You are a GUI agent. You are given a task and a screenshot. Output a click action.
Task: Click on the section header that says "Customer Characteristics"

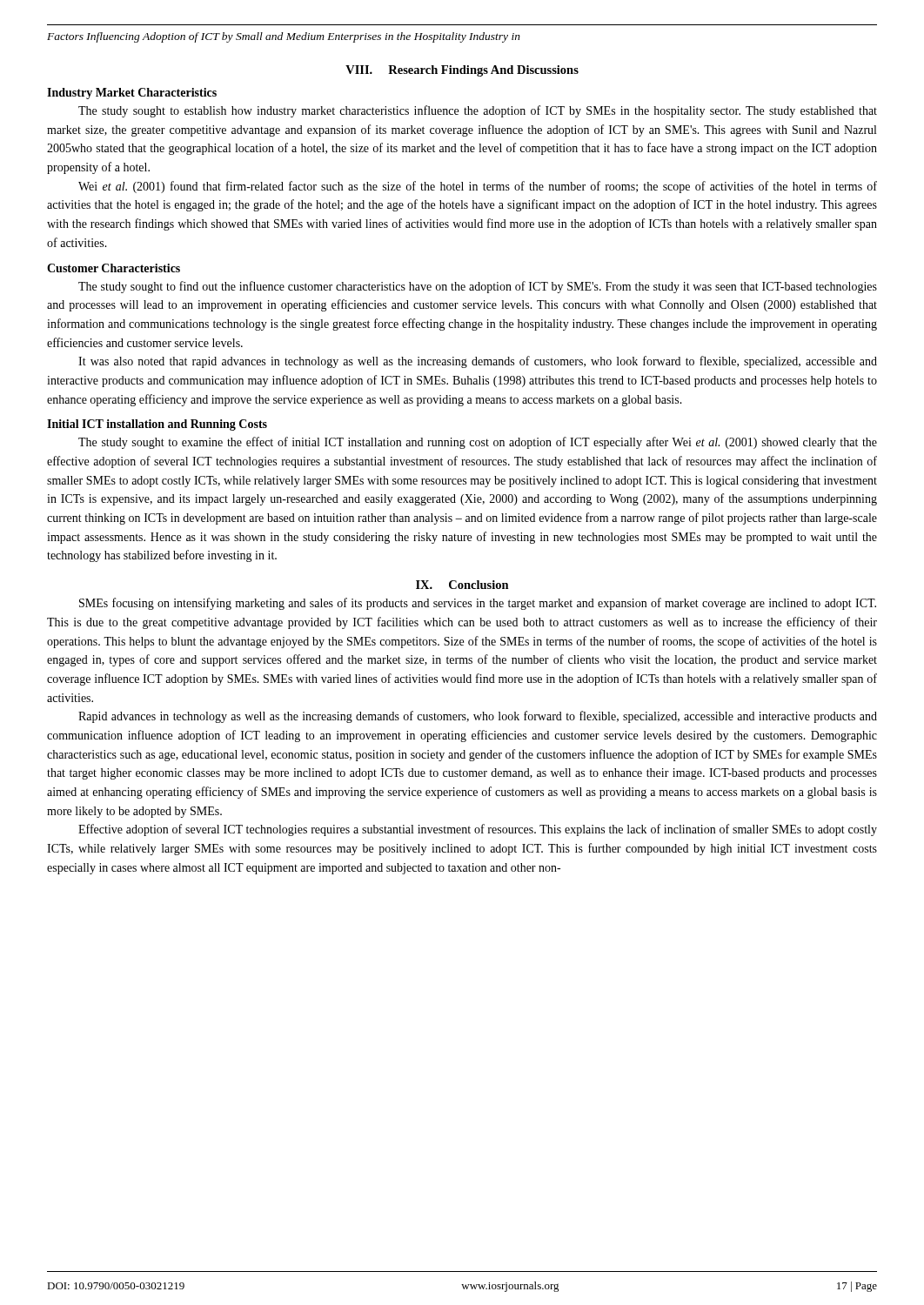tap(114, 268)
